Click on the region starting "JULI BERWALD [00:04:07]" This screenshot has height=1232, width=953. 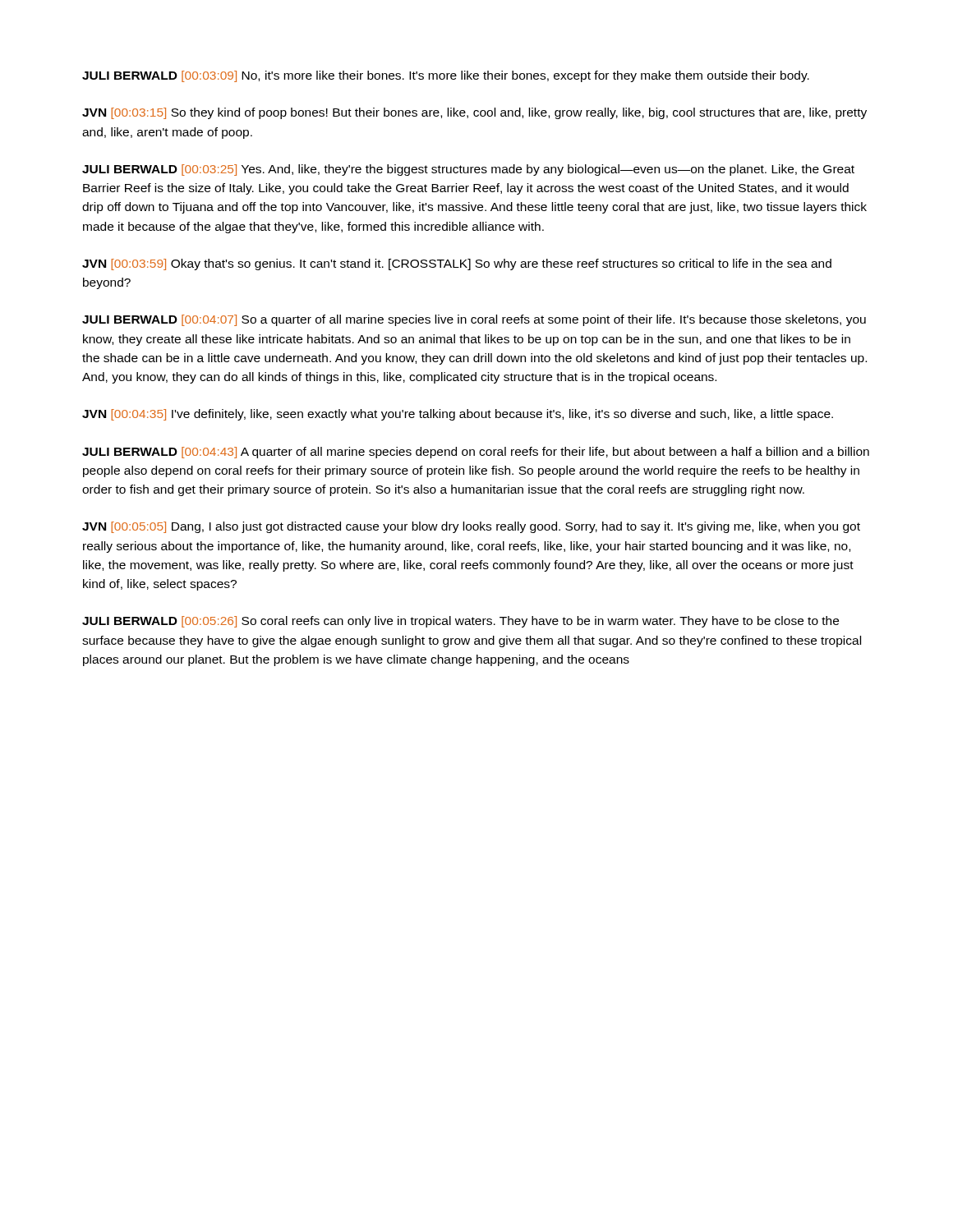475,348
